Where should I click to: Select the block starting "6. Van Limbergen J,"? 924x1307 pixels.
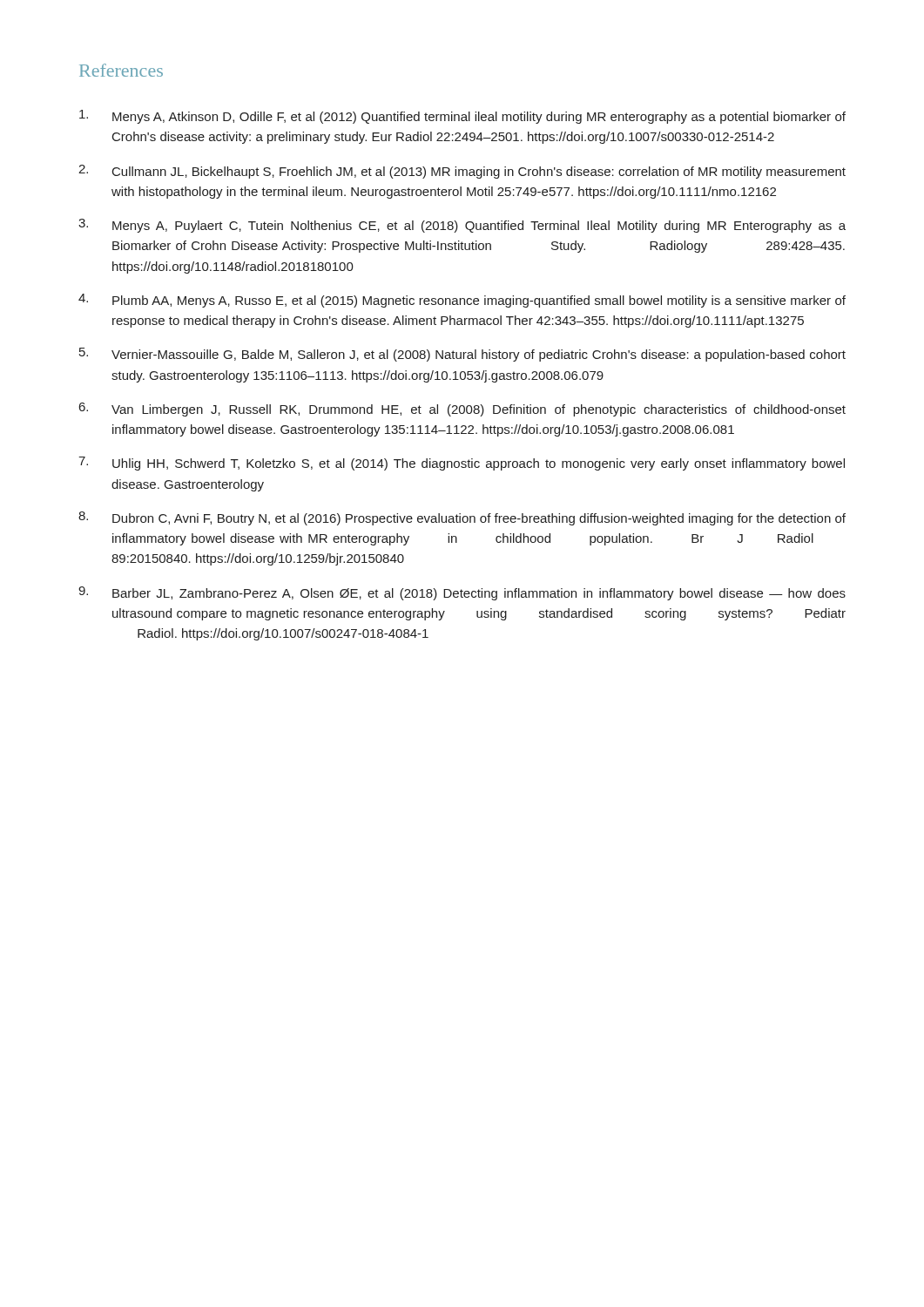[462, 419]
